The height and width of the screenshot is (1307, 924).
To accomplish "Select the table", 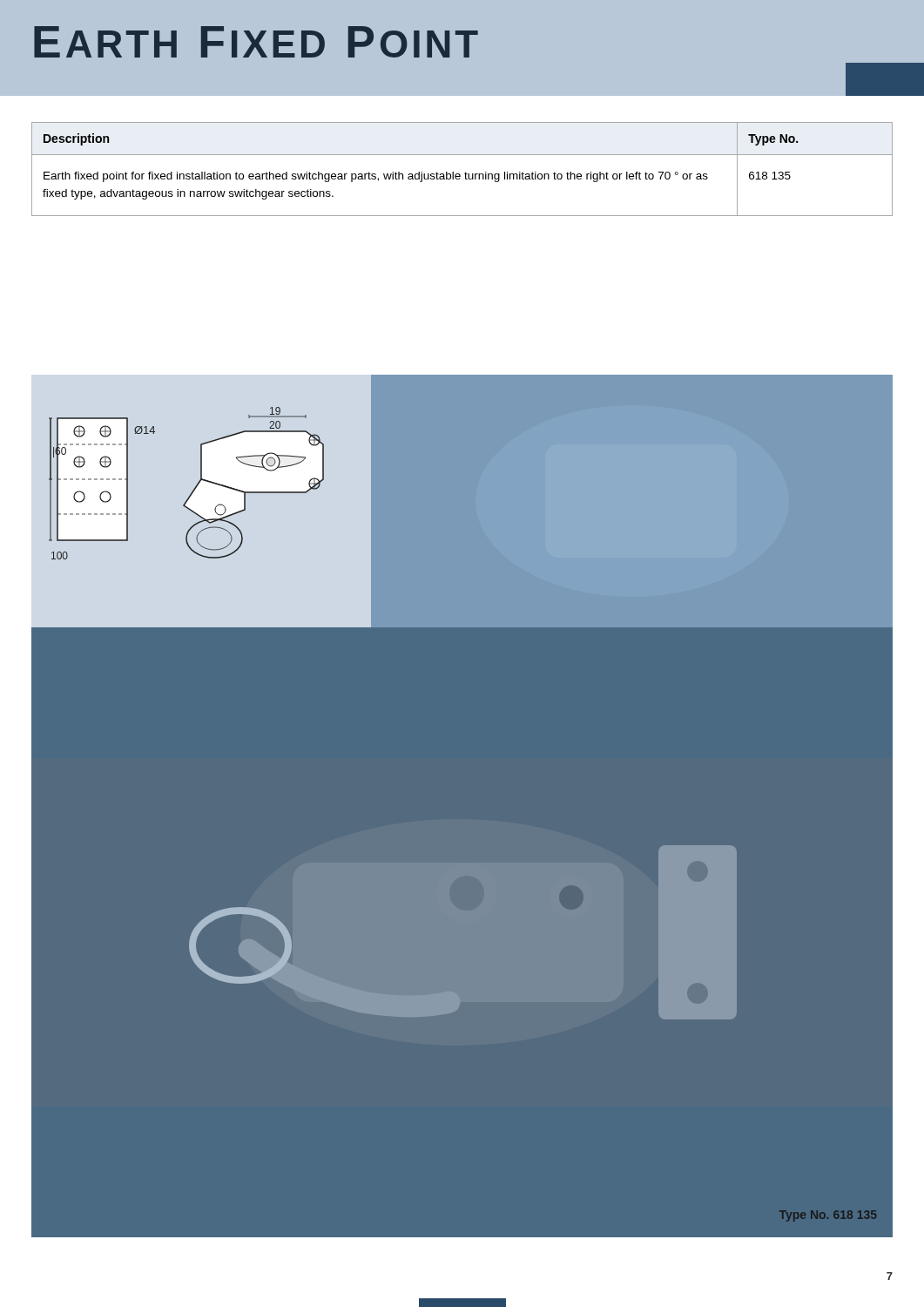I will (462, 169).
